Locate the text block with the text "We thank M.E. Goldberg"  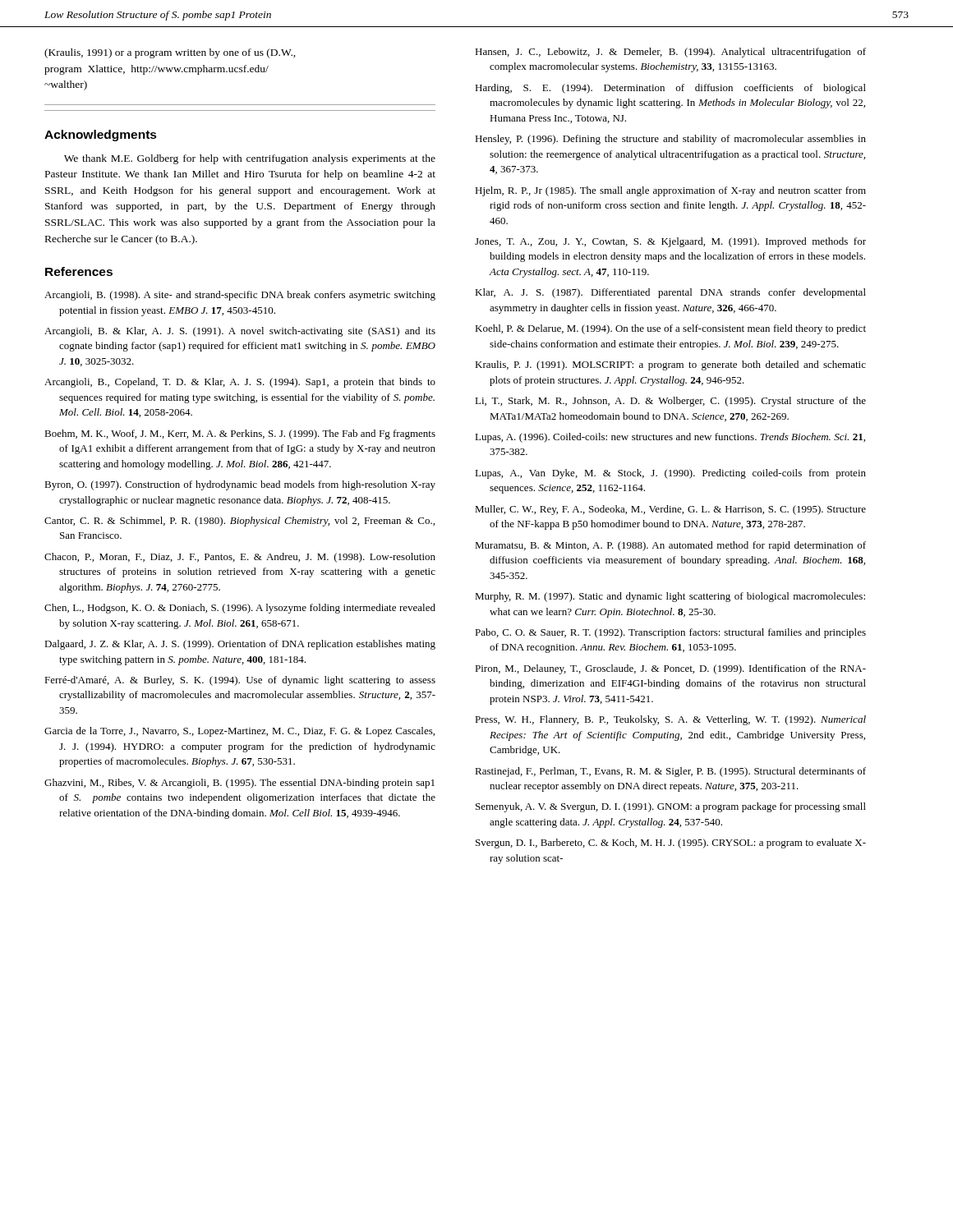click(240, 198)
